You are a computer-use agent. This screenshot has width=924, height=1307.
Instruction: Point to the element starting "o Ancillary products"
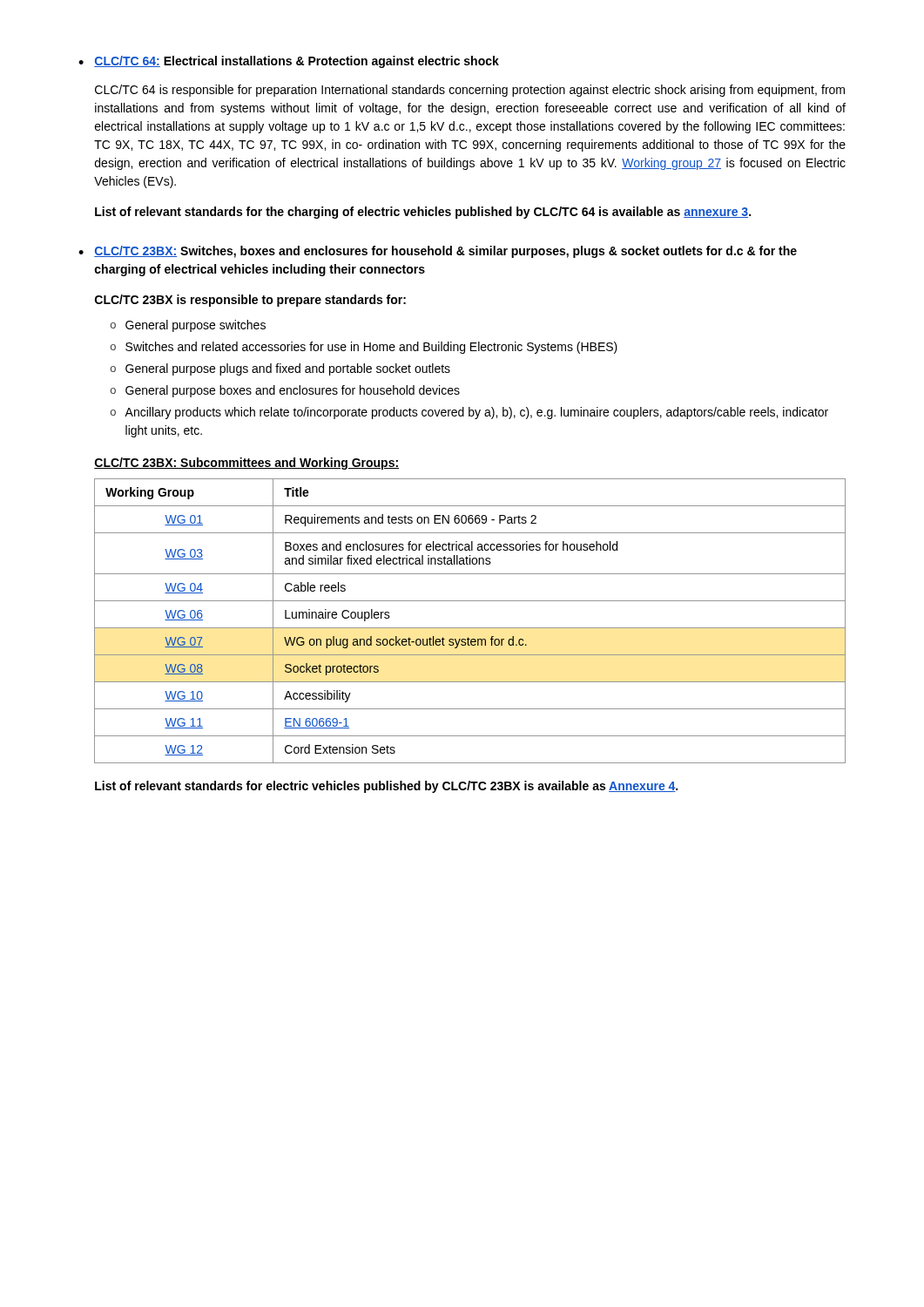(478, 422)
